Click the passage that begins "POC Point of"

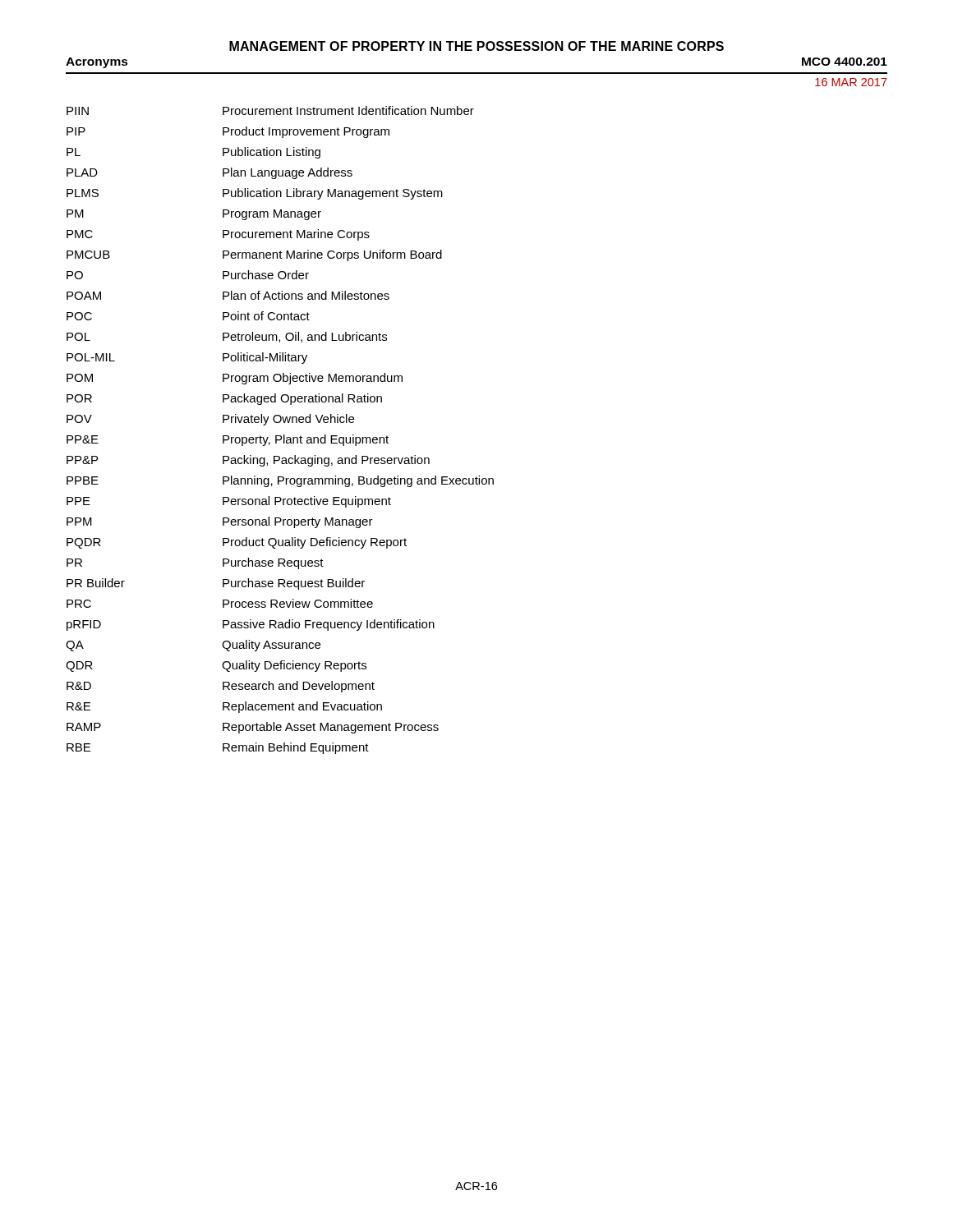78,313
